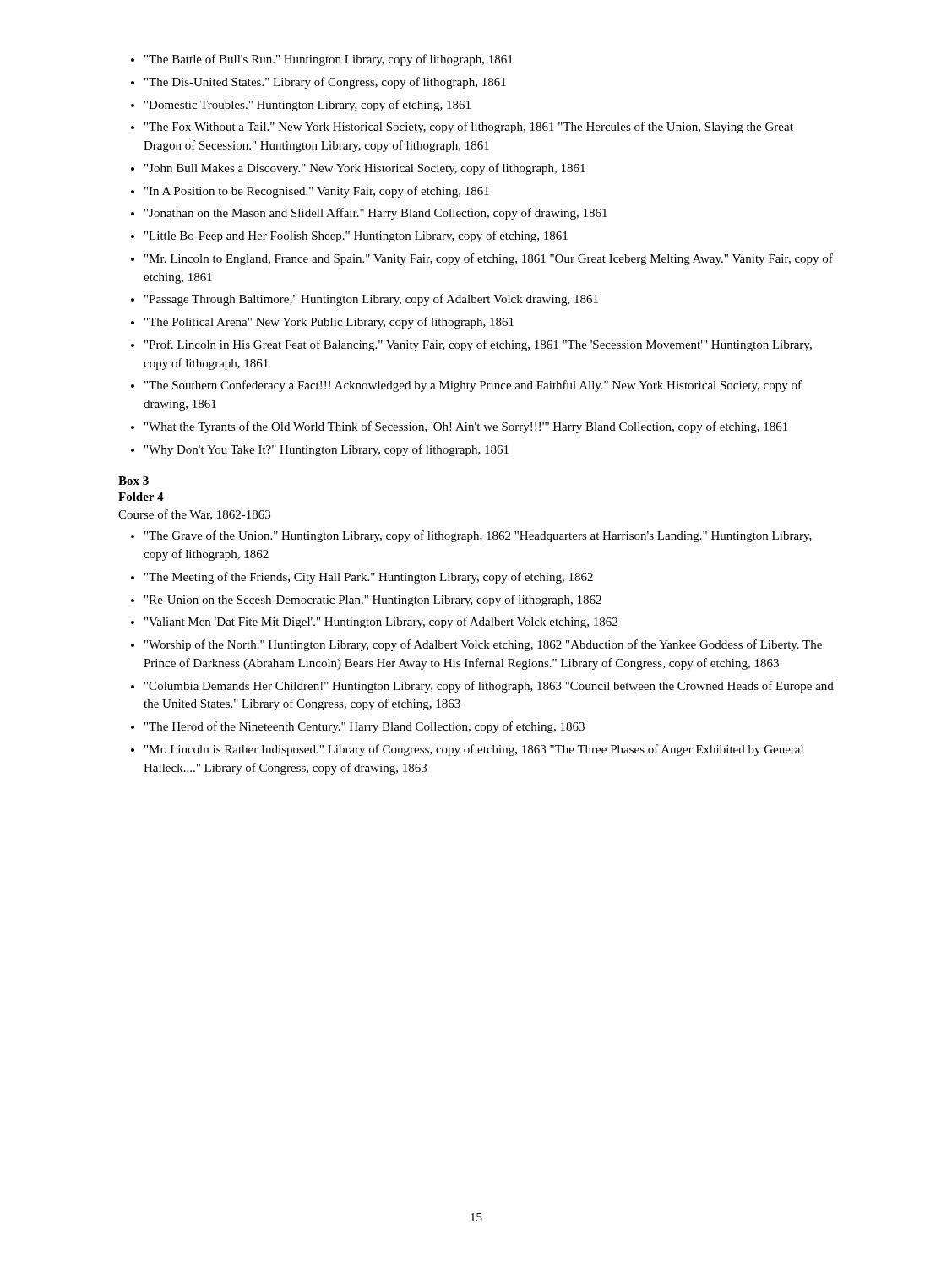Find the text block starting ""Valiant Men 'Dat Fite Mit Digel'.""
This screenshot has height=1267, width=952.
(381, 622)
